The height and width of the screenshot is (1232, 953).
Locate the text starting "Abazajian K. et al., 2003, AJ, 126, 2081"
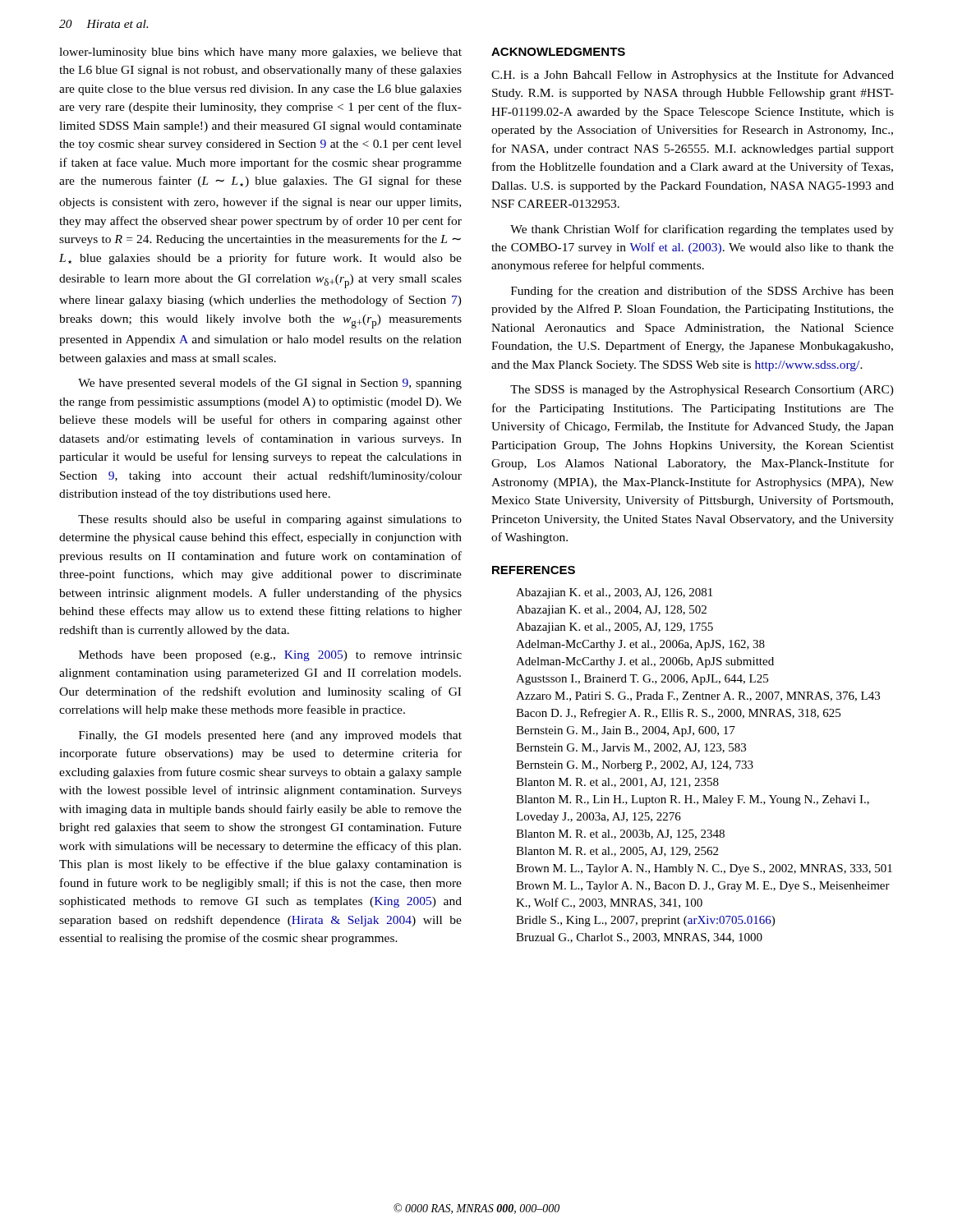pyautogui.click(x=693, y=593)
